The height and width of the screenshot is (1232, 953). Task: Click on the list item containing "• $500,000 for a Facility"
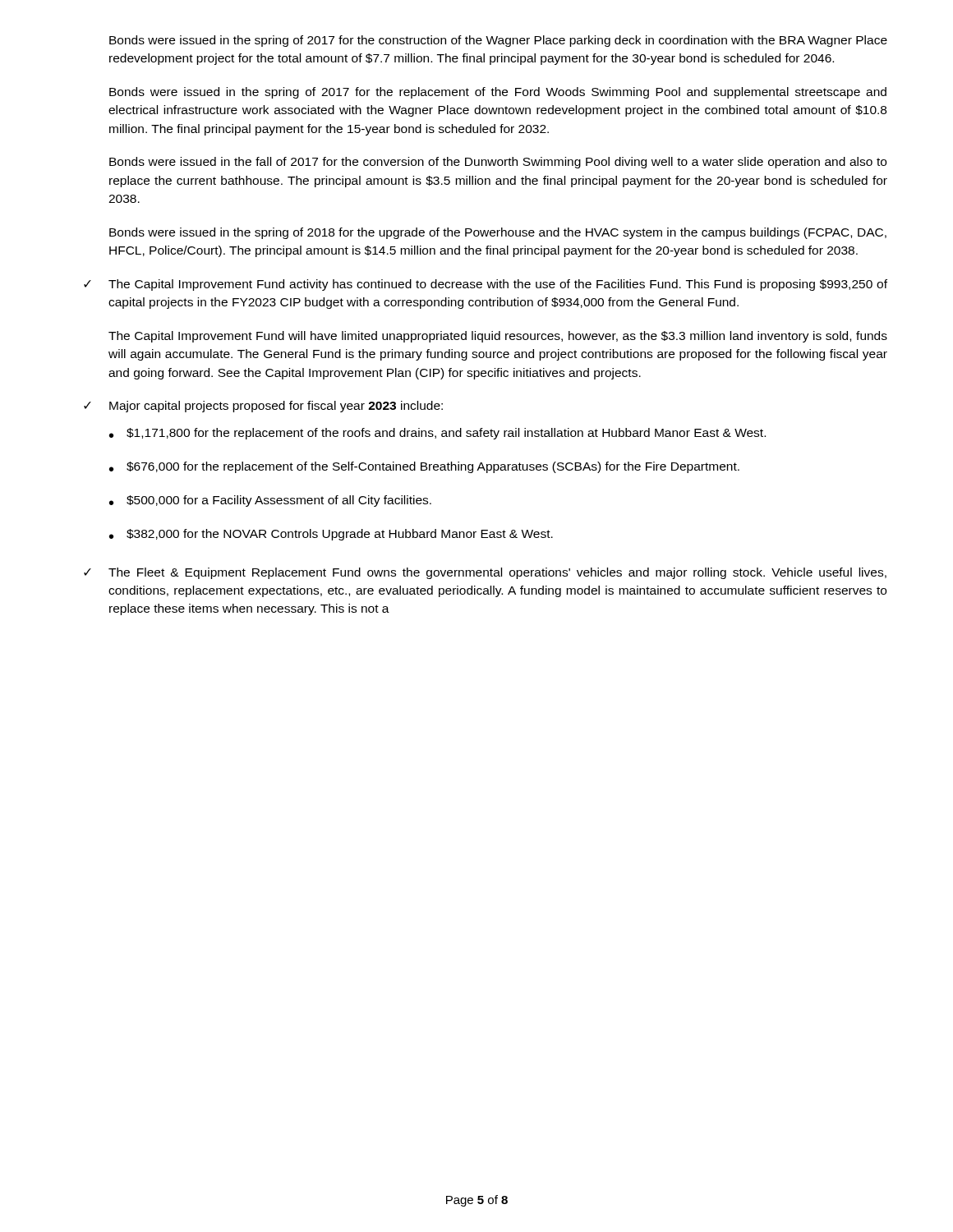coord(270,501)
